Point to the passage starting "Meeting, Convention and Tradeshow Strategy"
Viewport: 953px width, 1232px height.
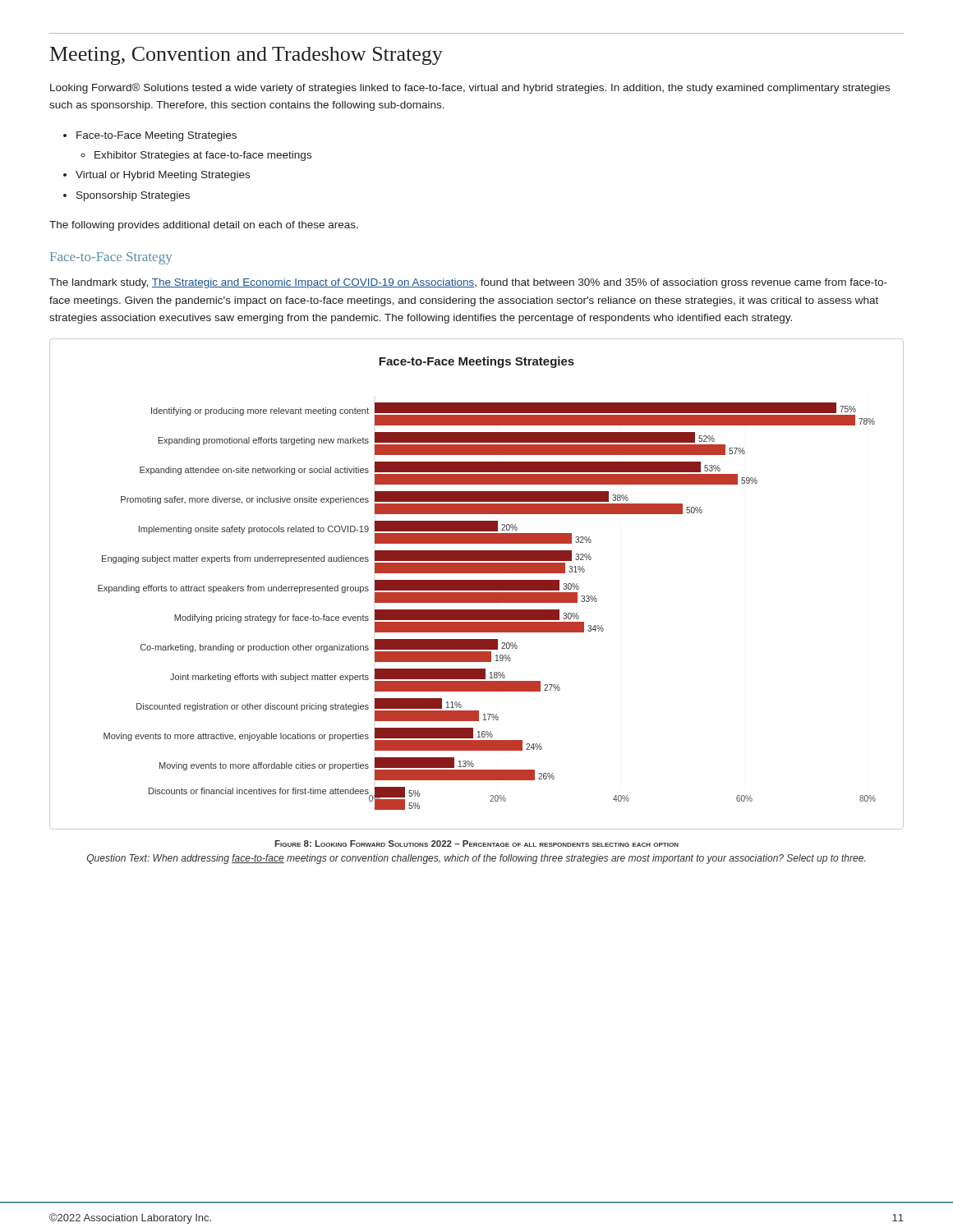point(246,56)
